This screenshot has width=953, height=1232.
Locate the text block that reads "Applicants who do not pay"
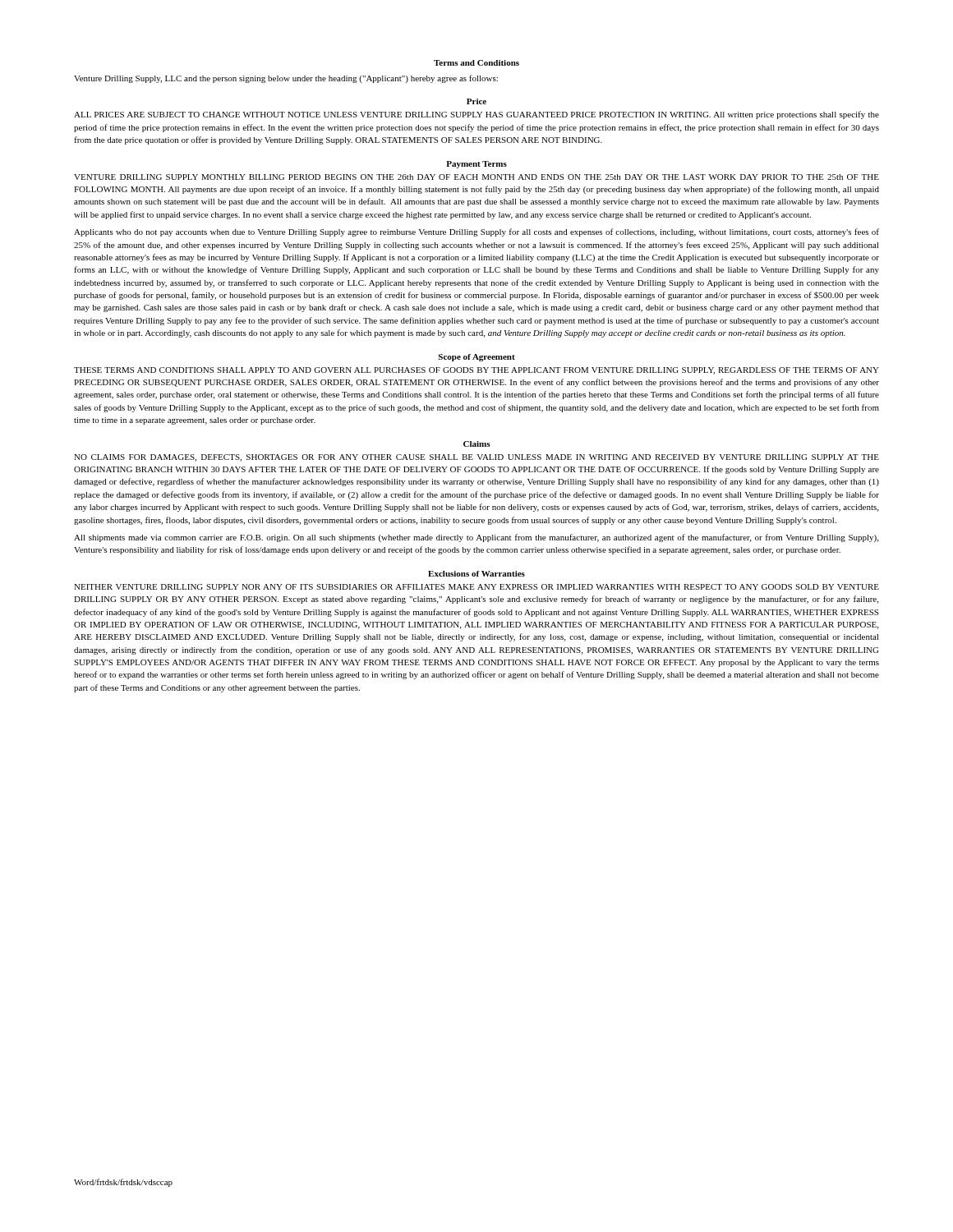[x=476, y=282]
